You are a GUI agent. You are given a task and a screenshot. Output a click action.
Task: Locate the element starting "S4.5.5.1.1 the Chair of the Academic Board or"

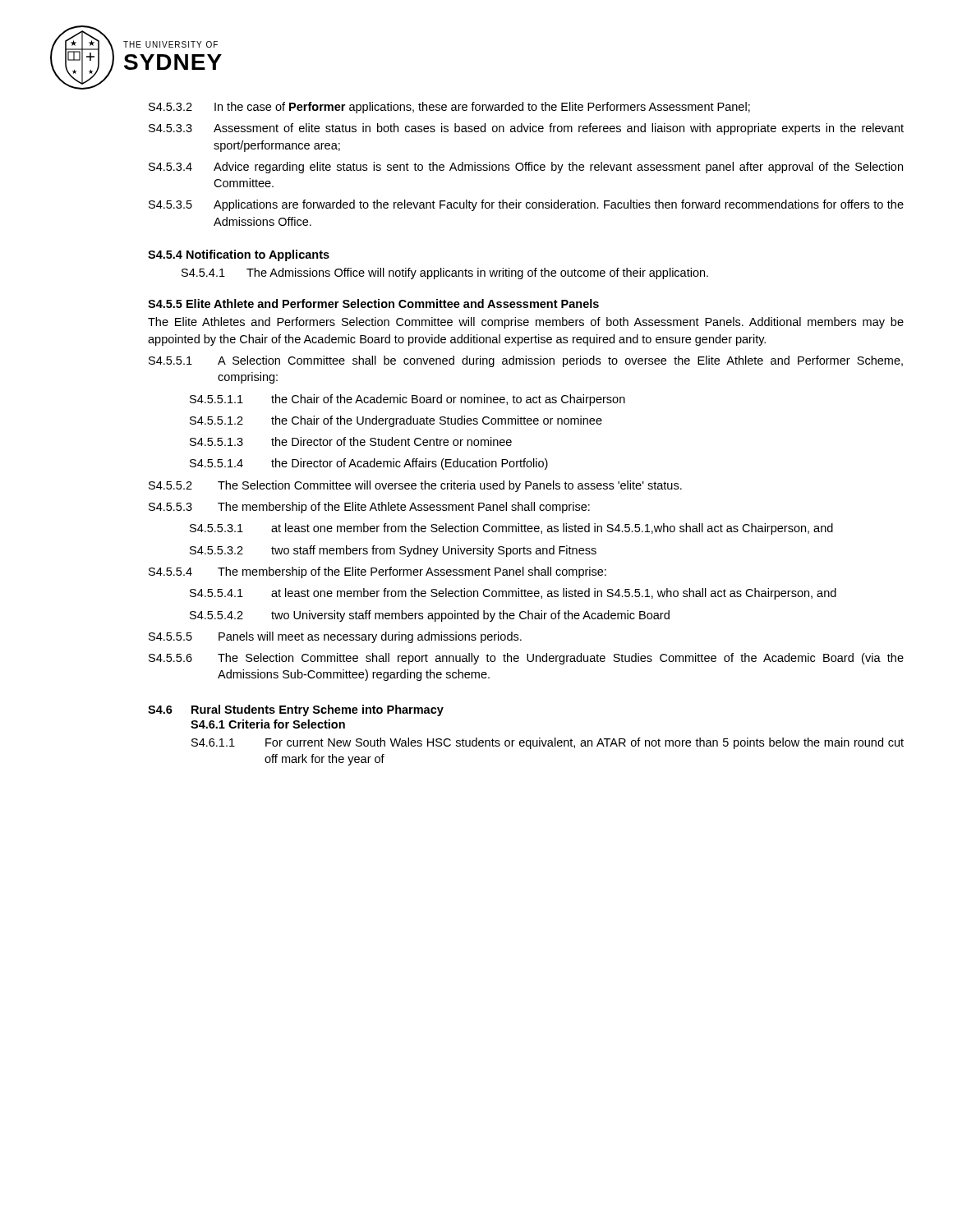pos(546,399)
